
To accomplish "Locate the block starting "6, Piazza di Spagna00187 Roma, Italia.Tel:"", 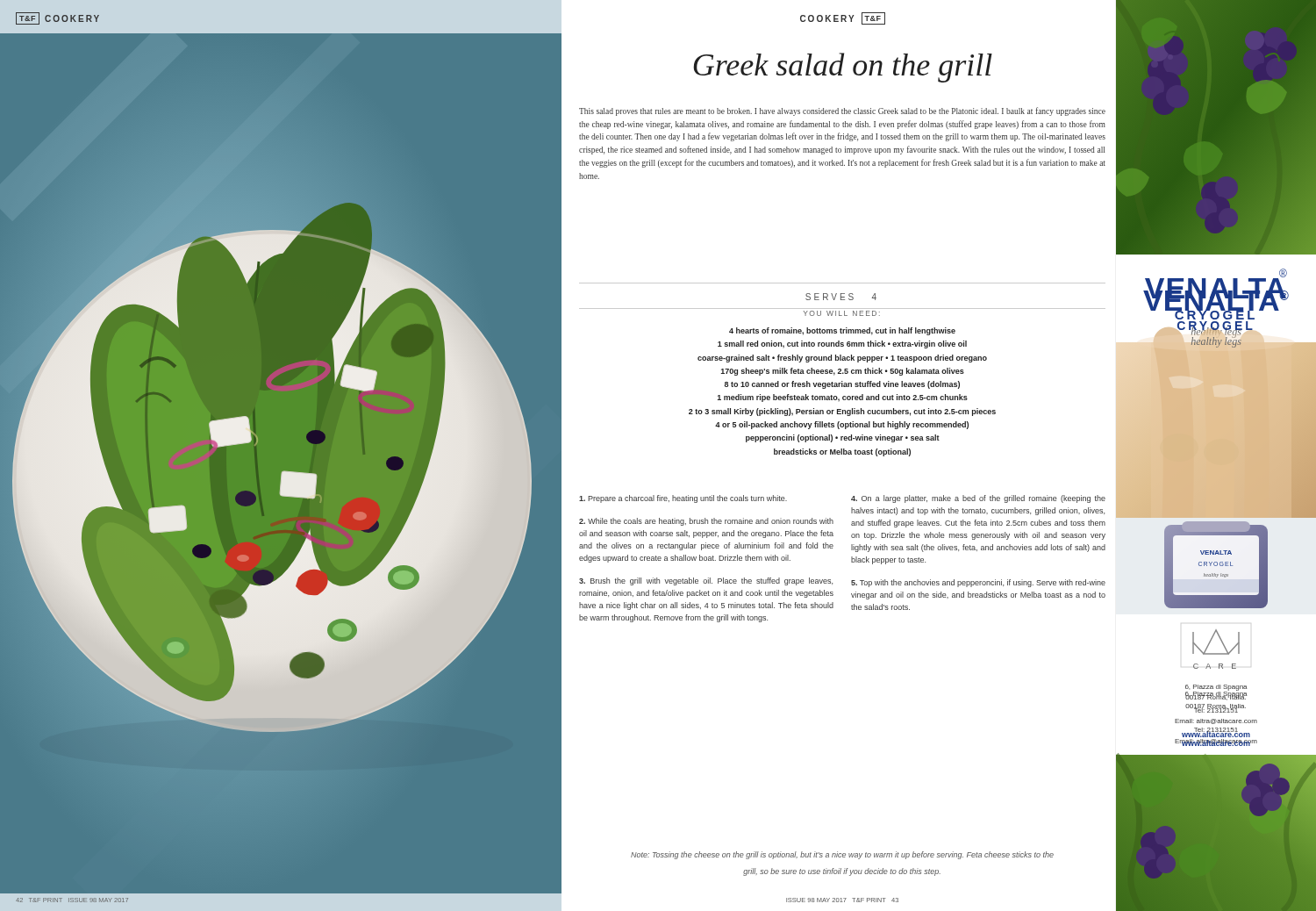I will pos(1216,718).
